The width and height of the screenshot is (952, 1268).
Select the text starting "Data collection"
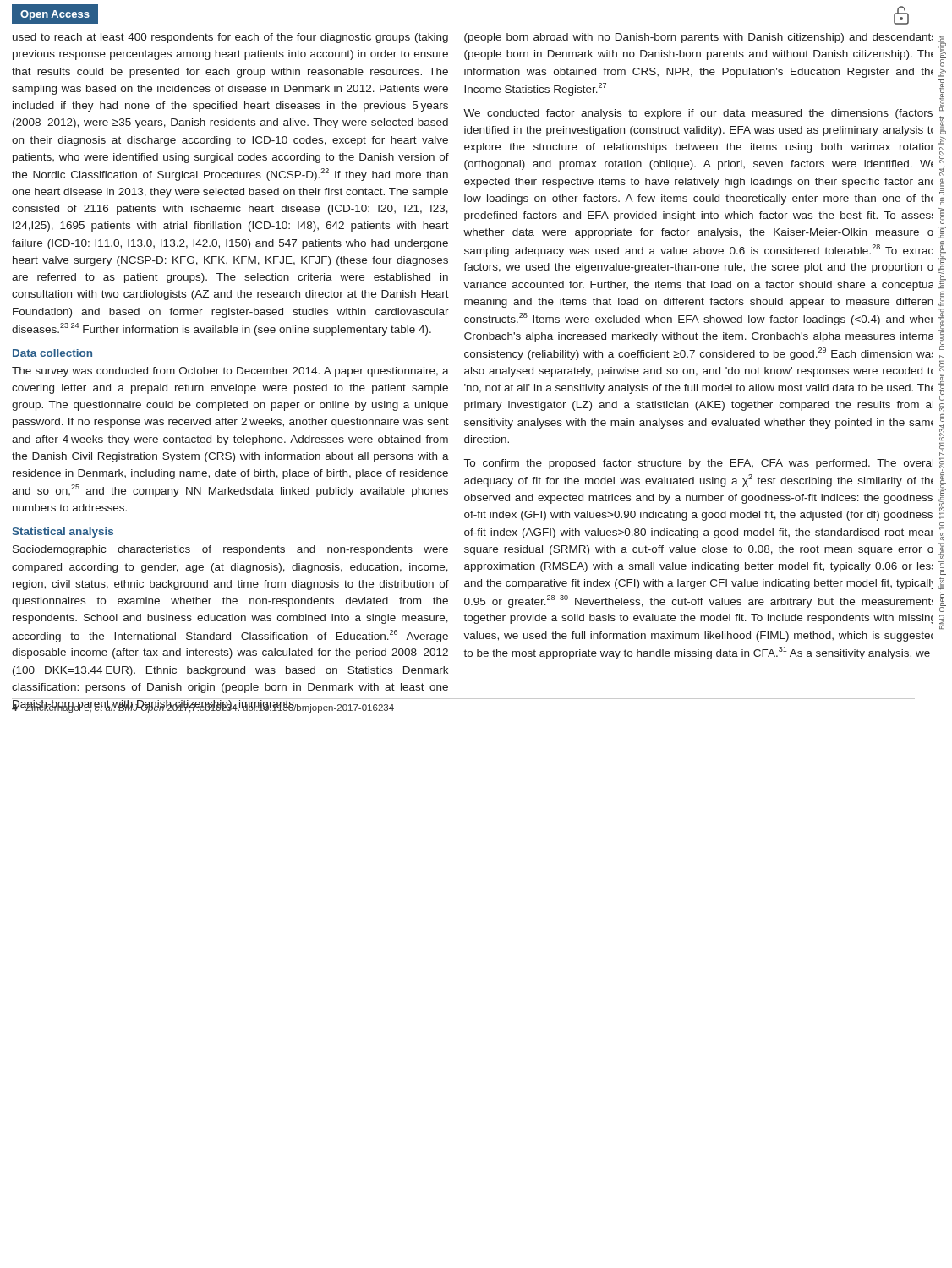click(52, 353)
